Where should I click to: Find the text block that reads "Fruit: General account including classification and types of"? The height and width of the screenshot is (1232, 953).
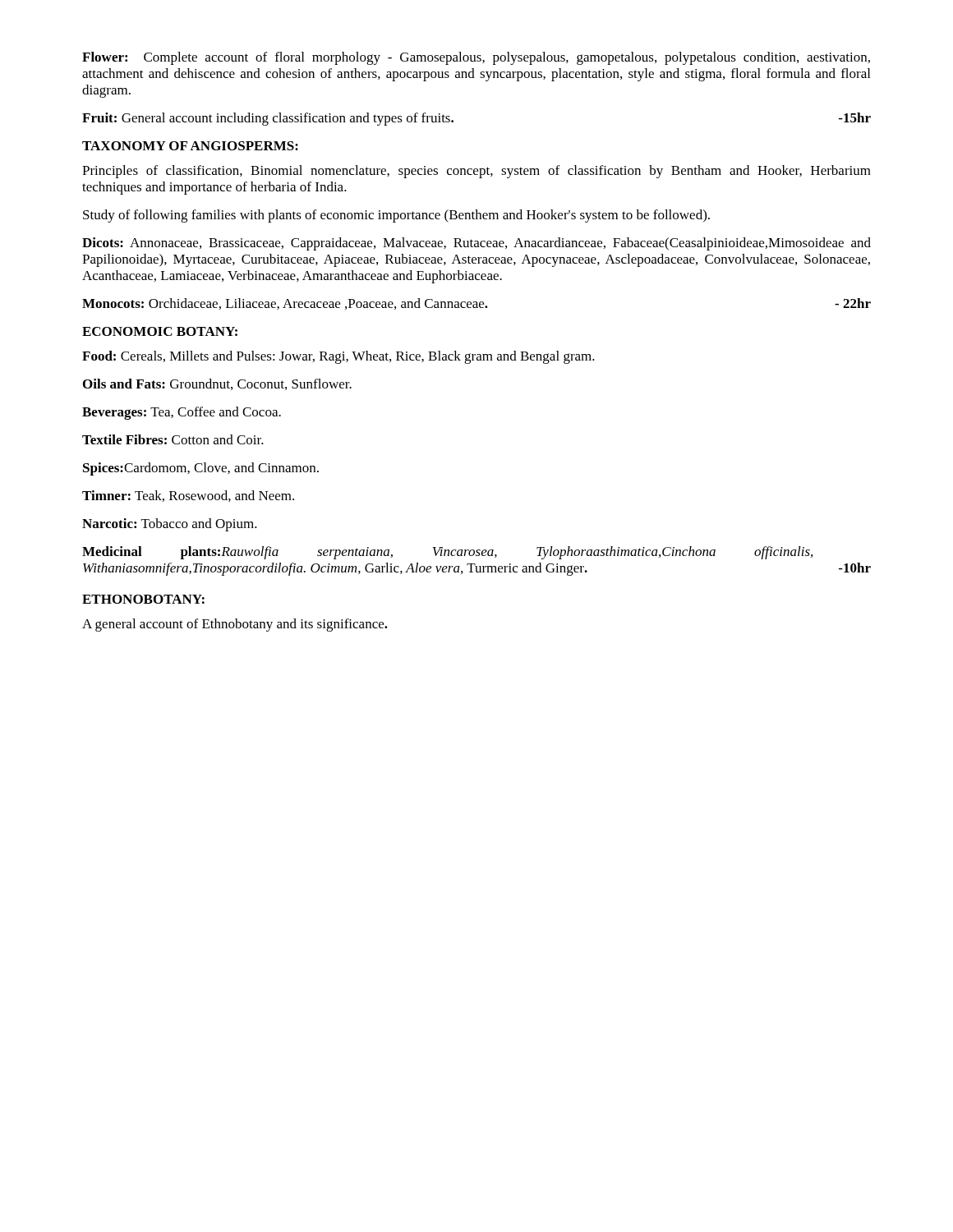point(267,119)
